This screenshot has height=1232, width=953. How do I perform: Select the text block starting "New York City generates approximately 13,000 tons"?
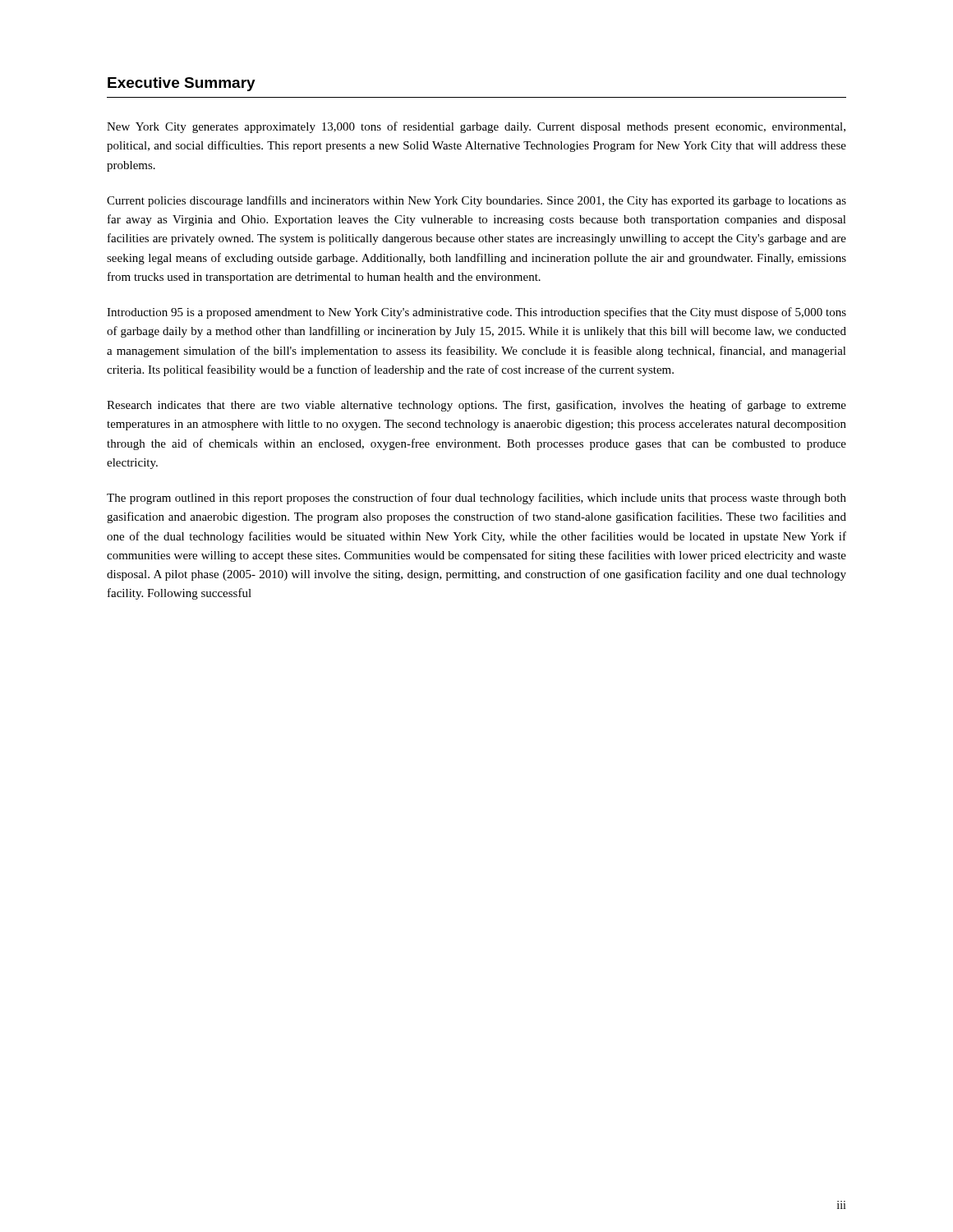pyautogui.click(x=476, y=146)
